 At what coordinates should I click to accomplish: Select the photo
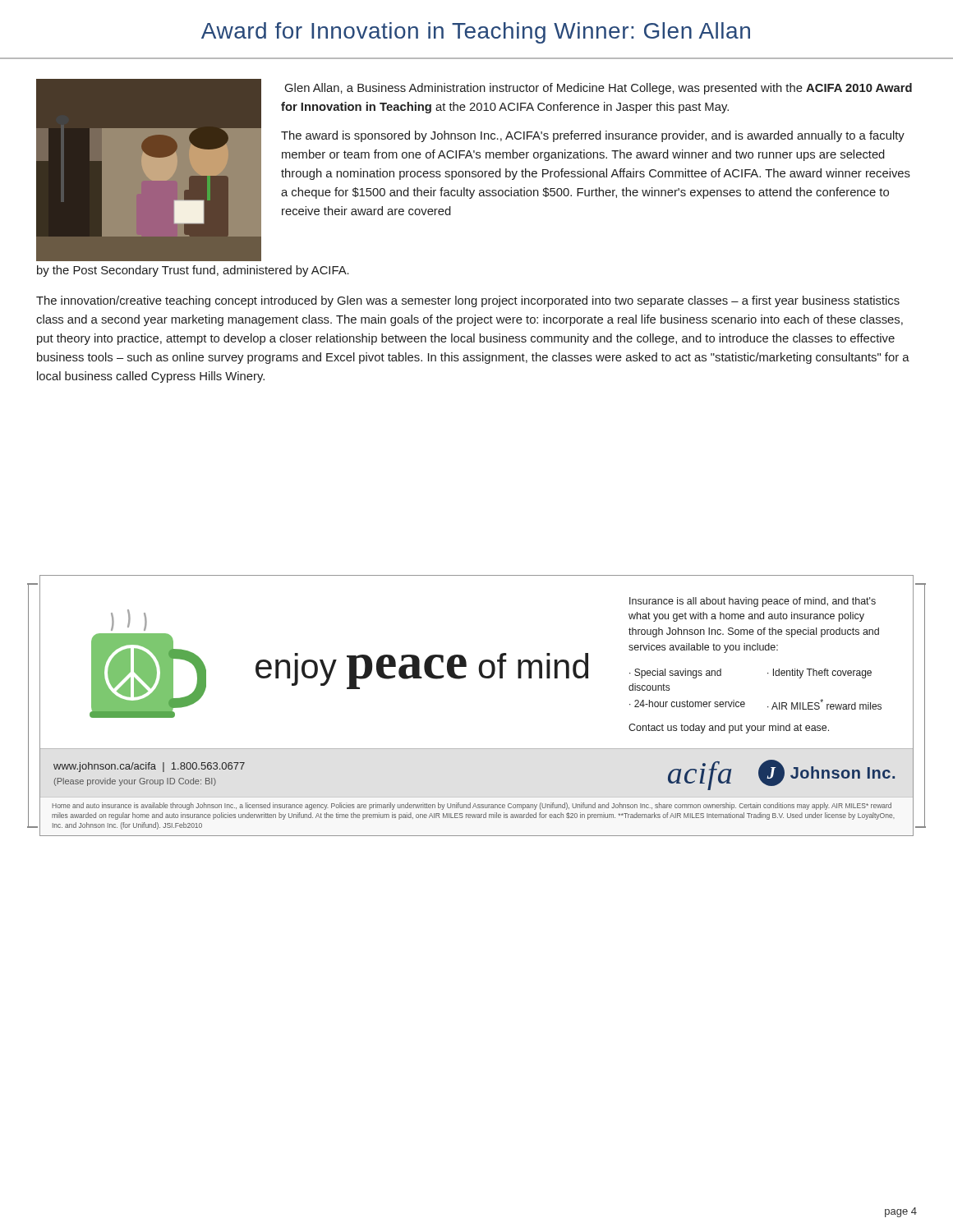click(x=149, y=170)
